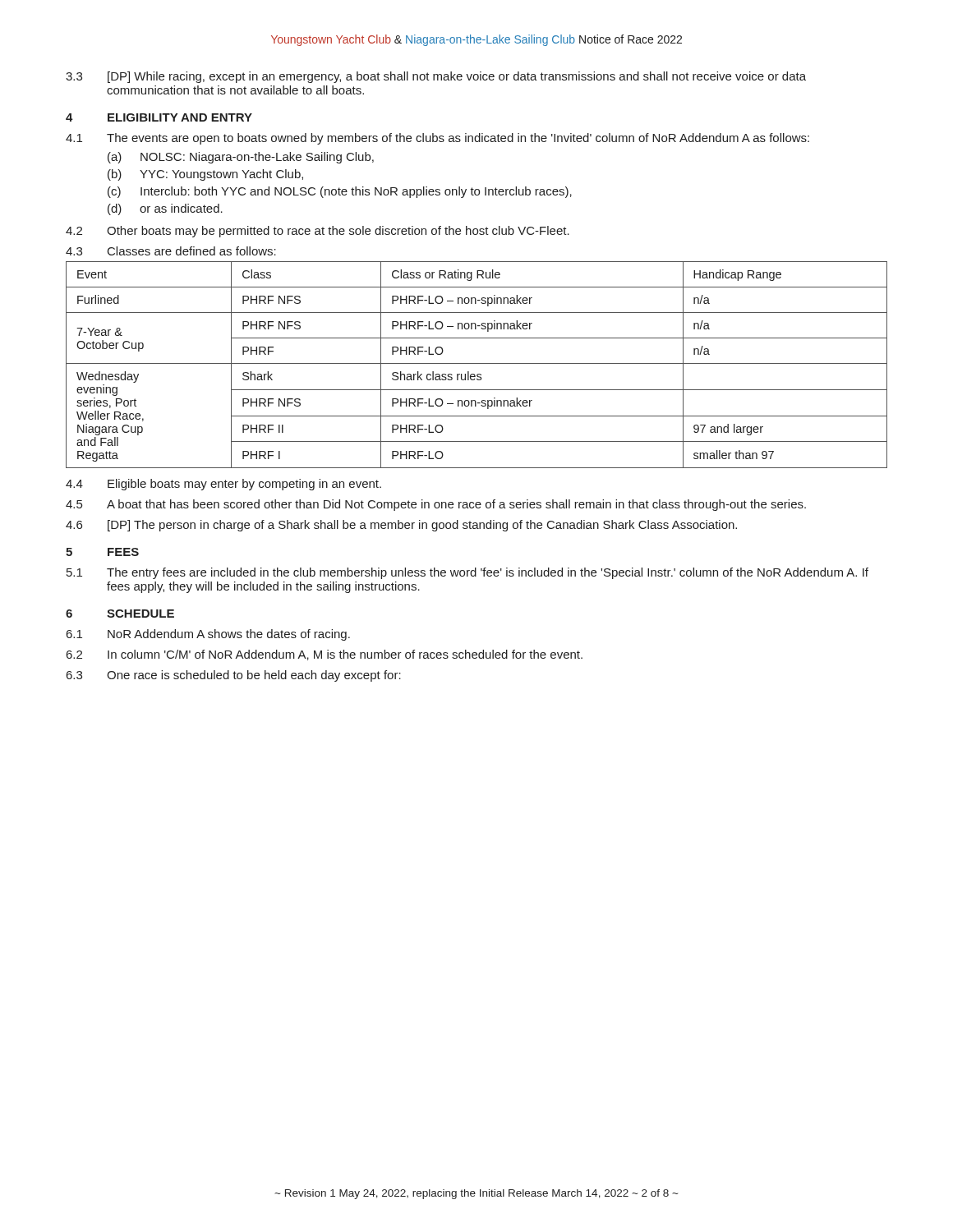Click the passage that begins "4.3 Classes are defined as"

point(476,251)
